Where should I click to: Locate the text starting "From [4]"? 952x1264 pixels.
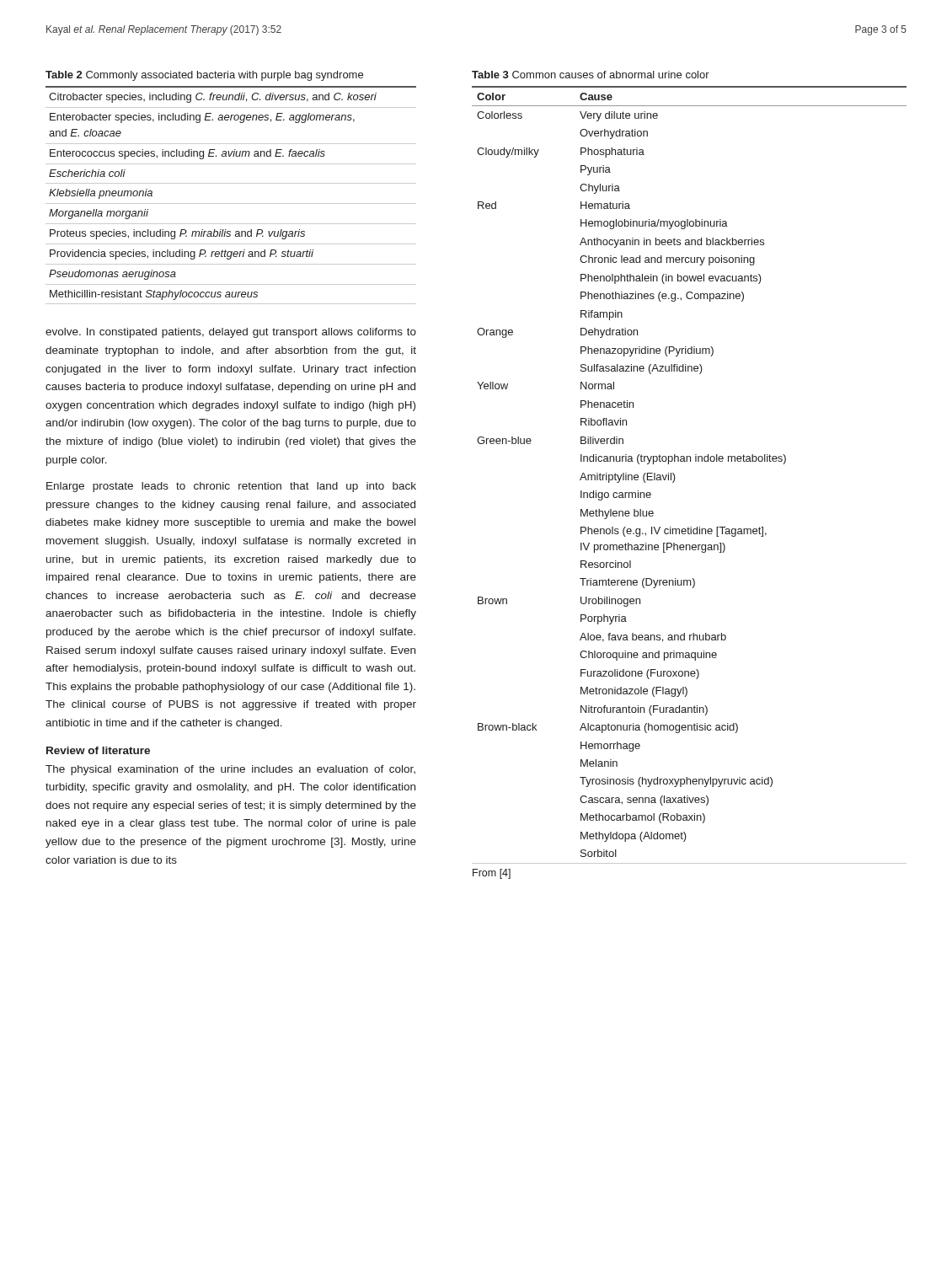point(491,873)
